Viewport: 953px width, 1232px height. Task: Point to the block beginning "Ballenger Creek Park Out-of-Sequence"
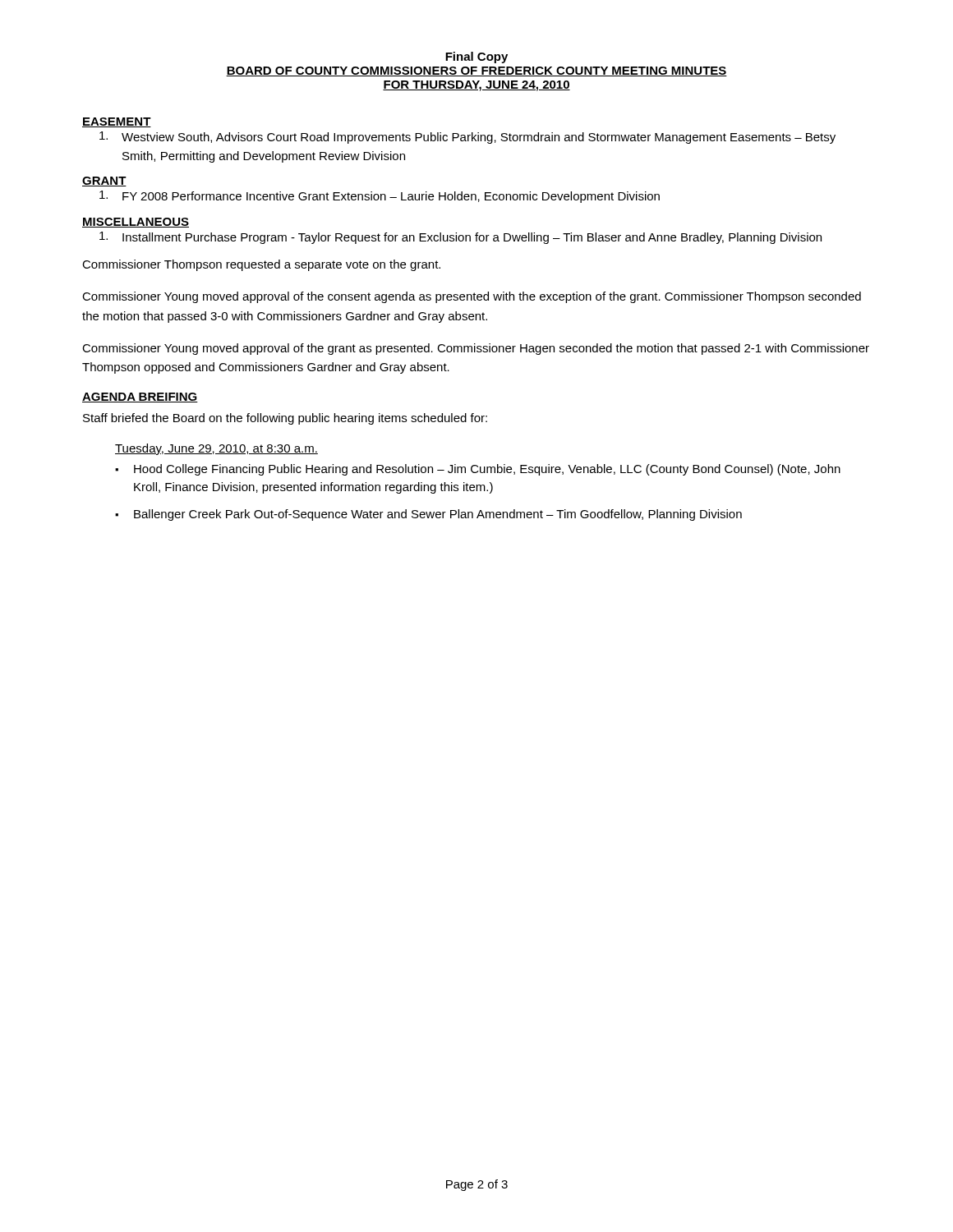pos(438,513)
